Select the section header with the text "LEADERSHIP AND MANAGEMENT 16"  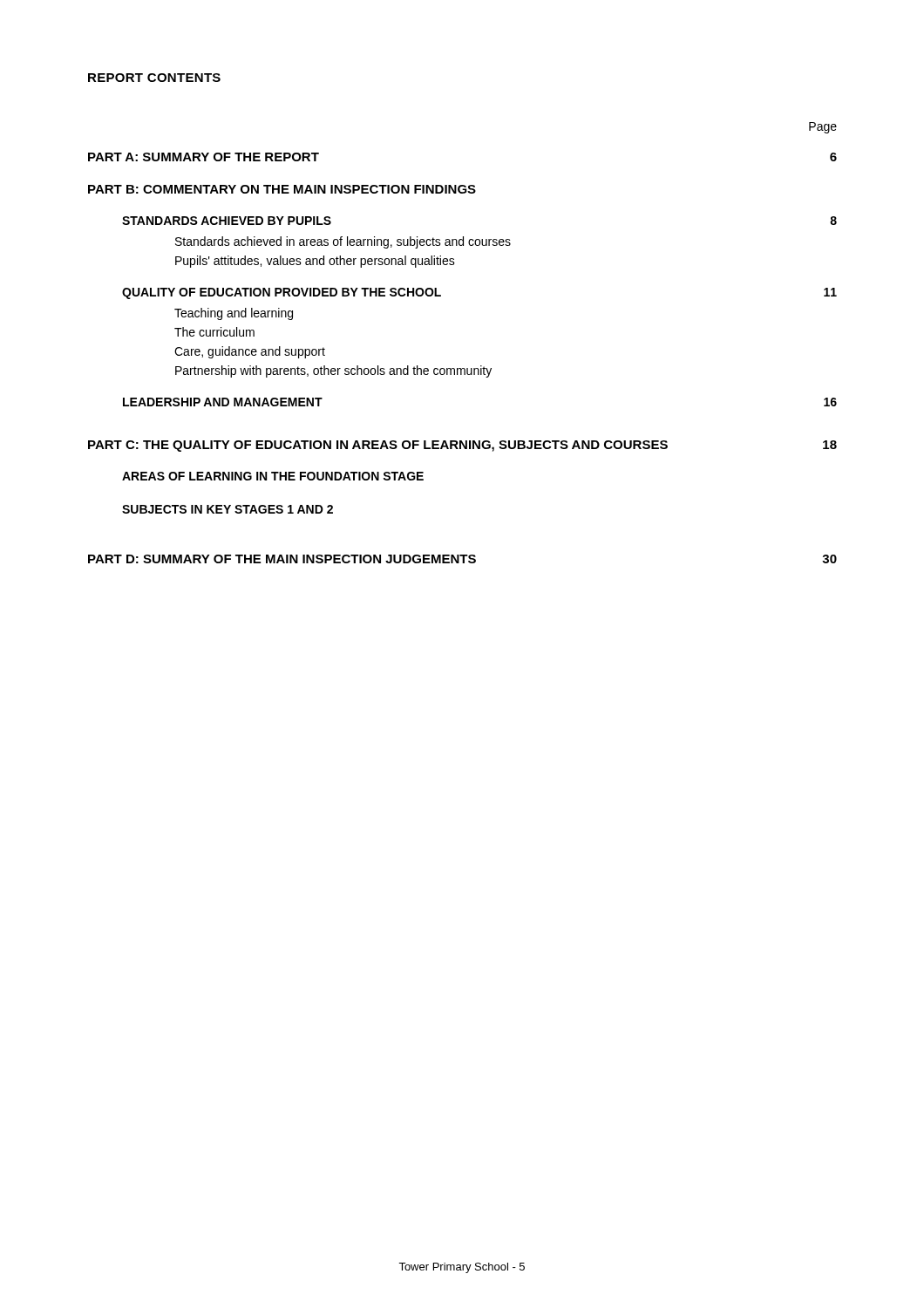click(224, 402)
